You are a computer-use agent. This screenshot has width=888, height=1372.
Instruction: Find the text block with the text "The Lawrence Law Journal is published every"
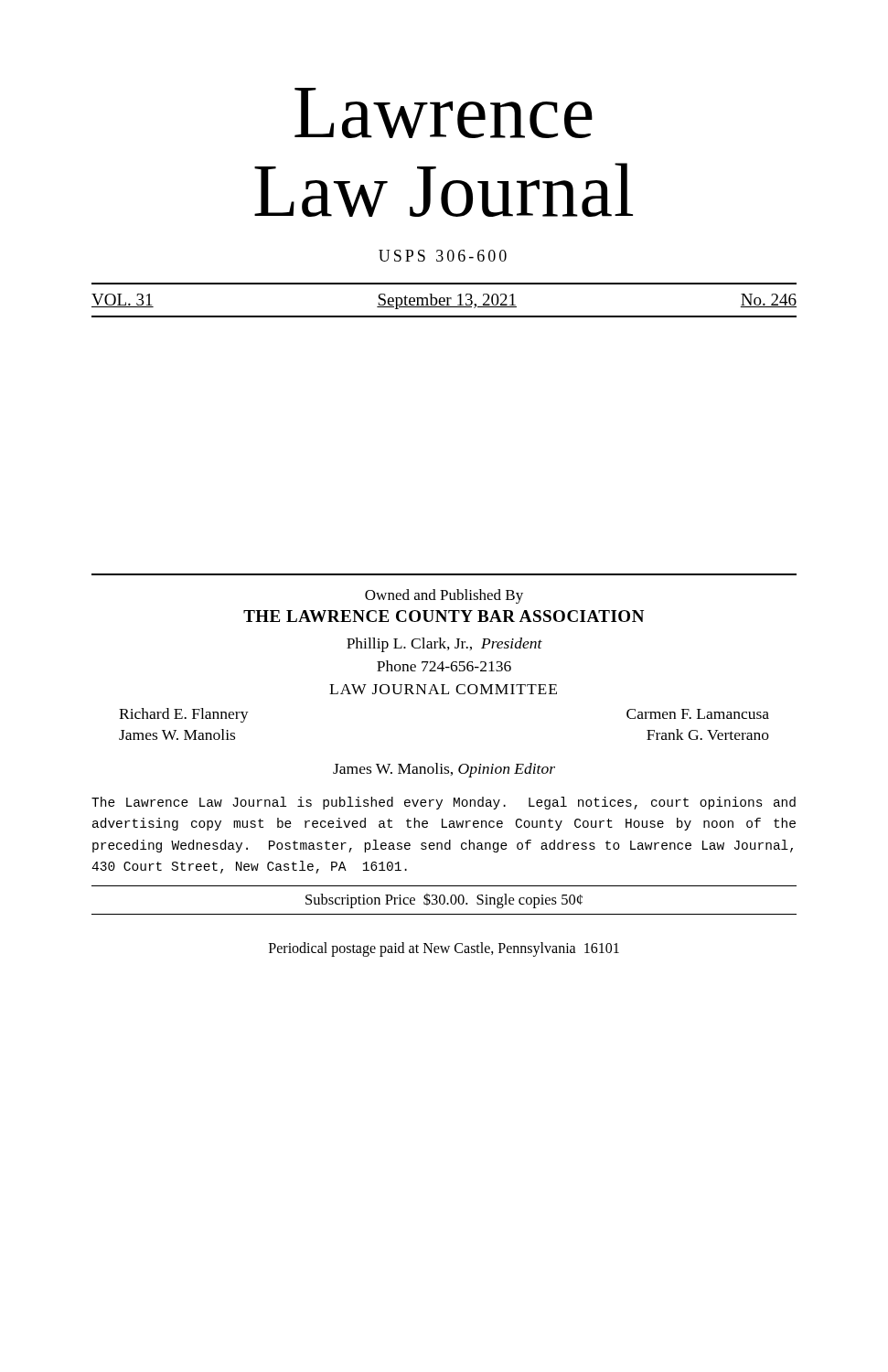[444, 835]
